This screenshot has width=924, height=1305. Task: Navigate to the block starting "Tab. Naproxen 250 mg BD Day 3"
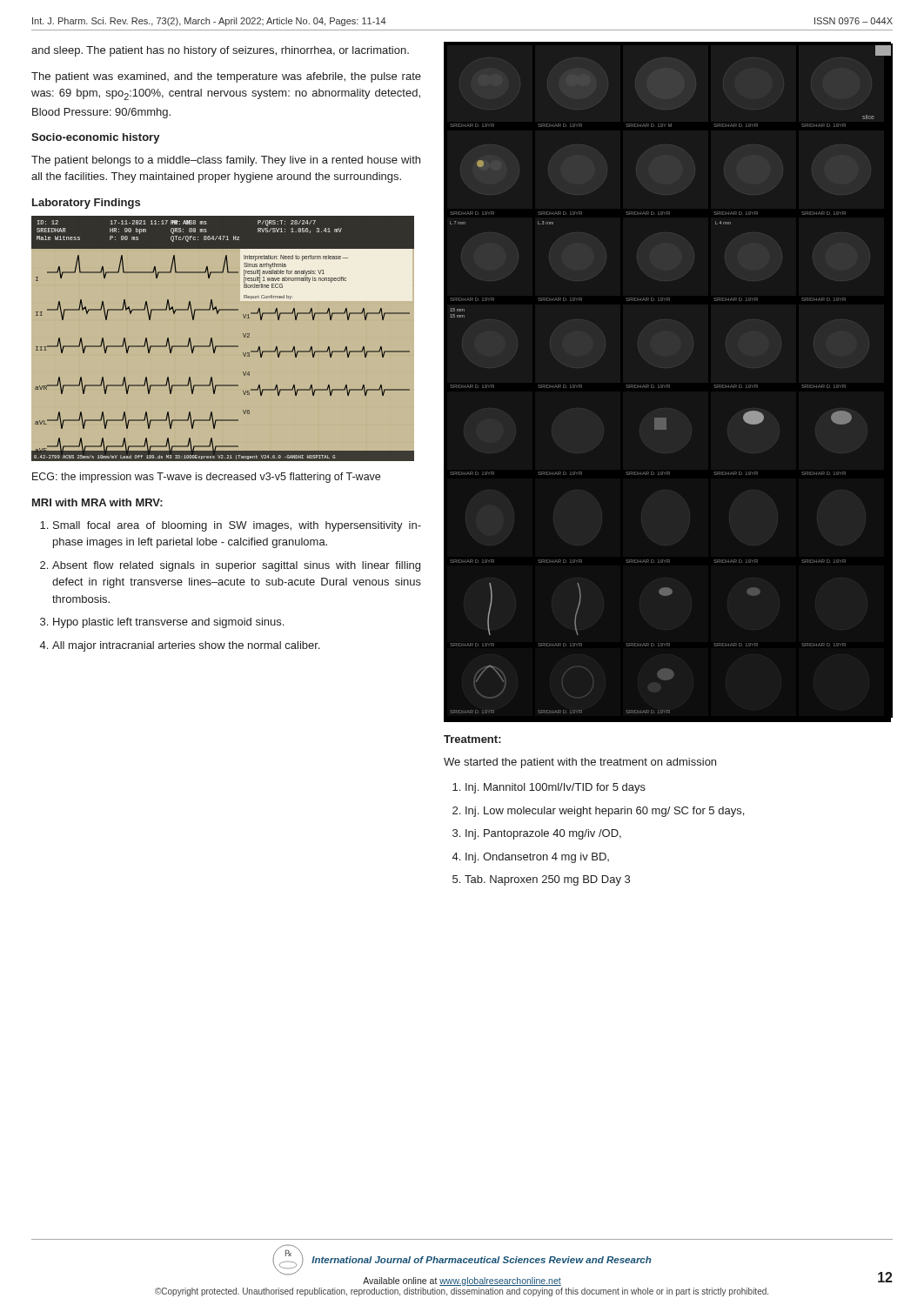pos(548,879)
